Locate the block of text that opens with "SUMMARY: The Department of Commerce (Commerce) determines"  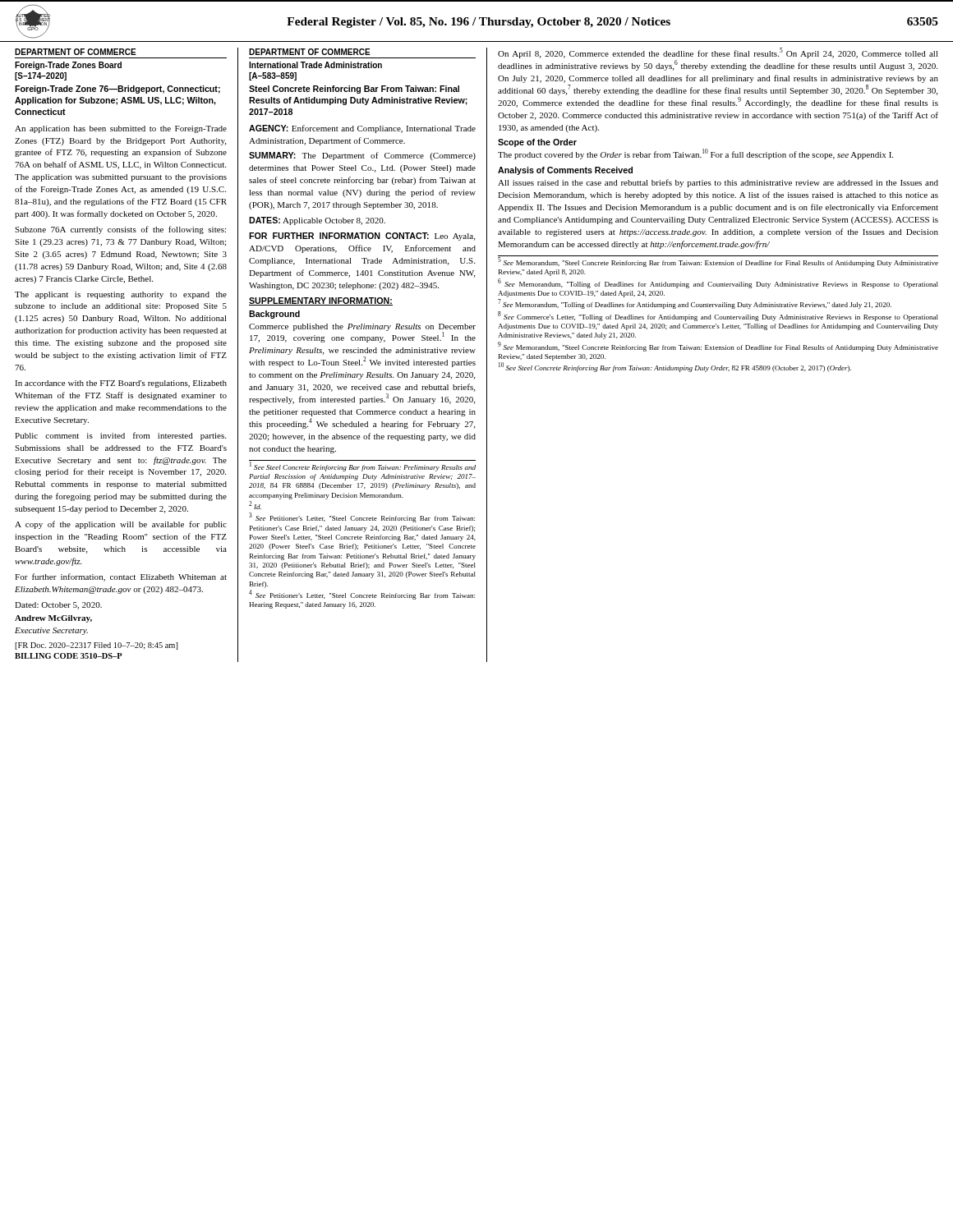pyautogui.click(x=362, y=180)
